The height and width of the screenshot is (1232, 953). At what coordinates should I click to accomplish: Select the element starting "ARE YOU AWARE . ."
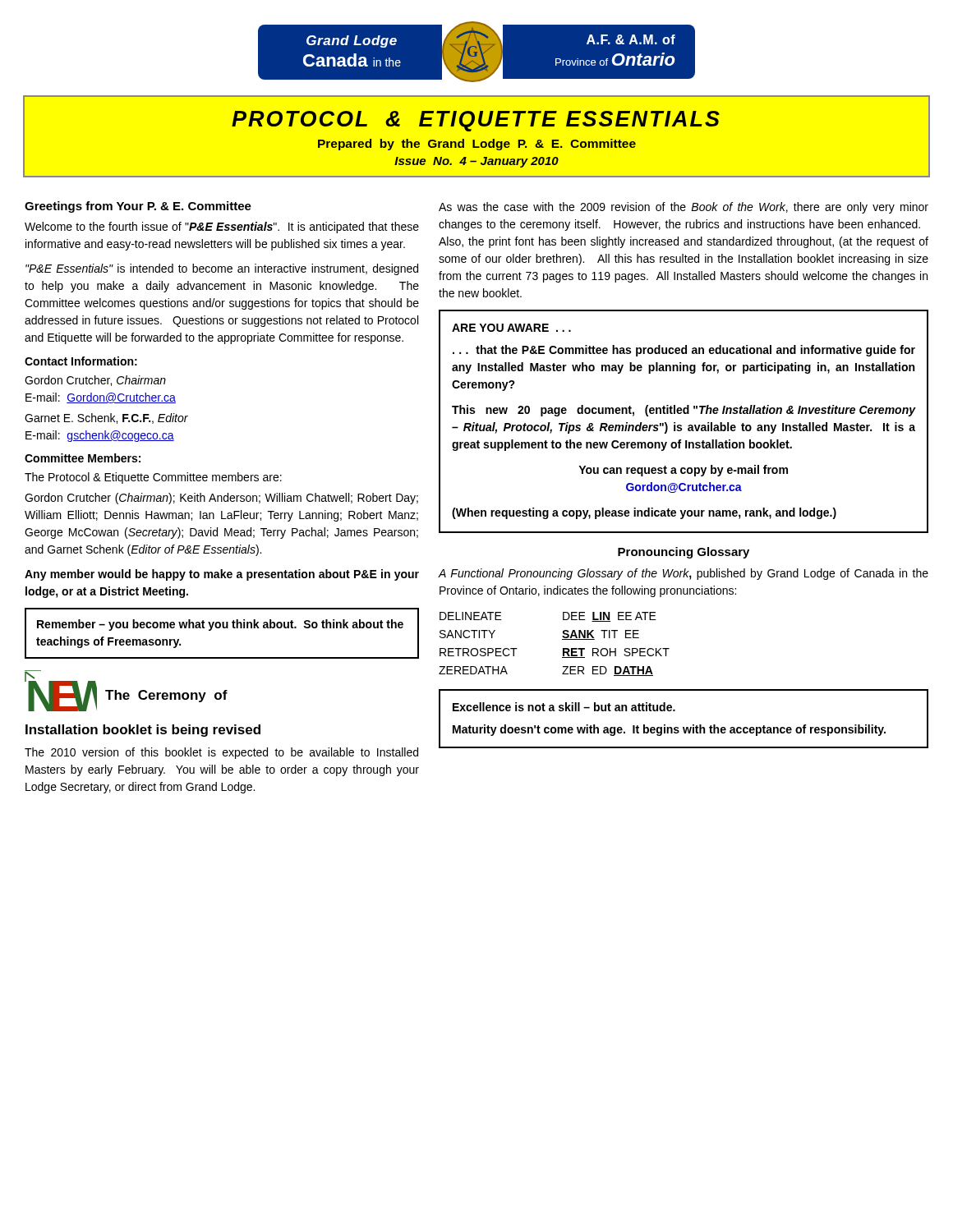pyautogui.click(x=683, y=421)
